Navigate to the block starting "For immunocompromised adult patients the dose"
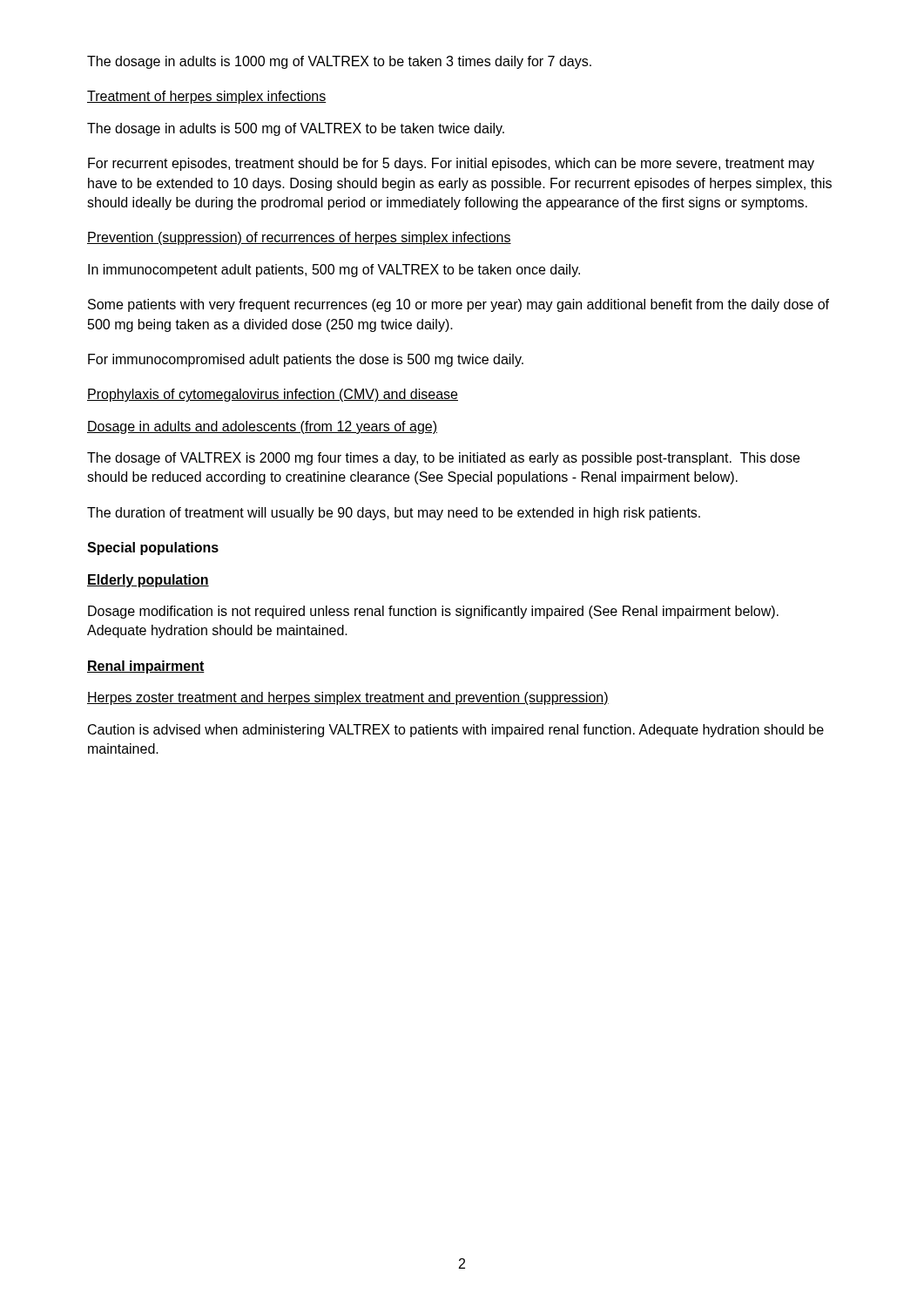 [x=306, y=359]
